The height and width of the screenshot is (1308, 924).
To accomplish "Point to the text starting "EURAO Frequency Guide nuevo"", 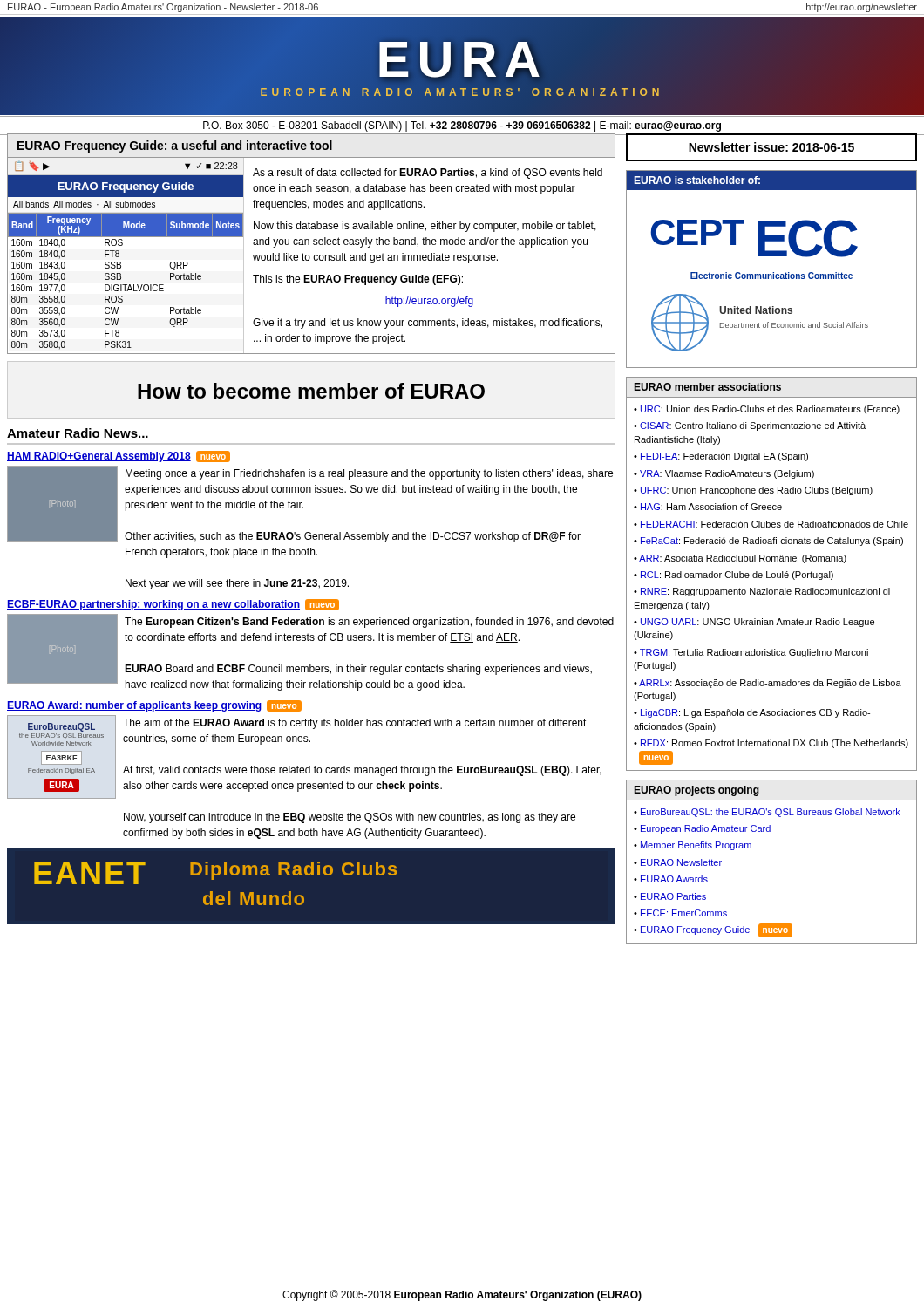I will click(716, 931).
